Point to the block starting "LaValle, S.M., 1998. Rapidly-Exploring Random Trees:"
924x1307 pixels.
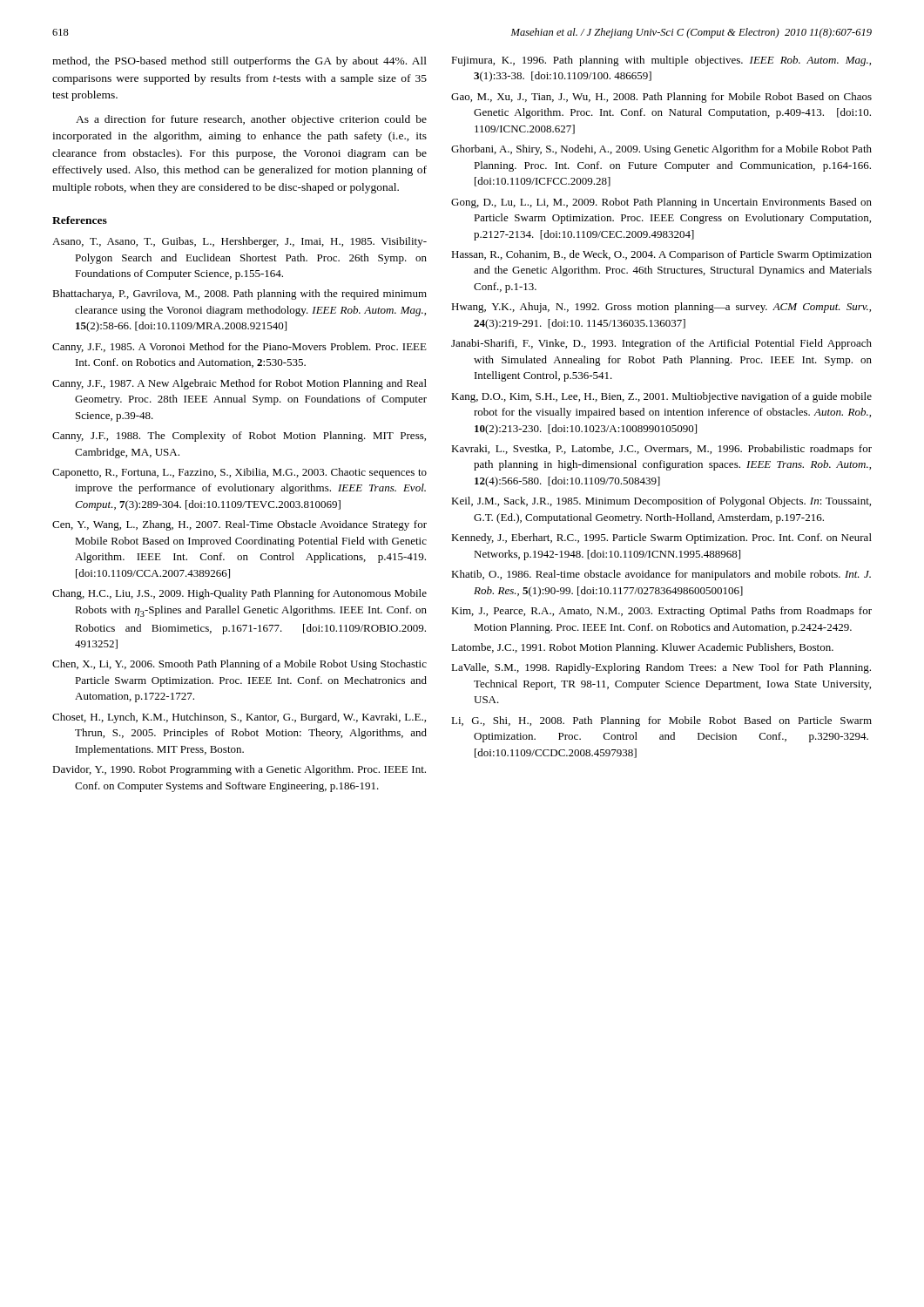[x=661, y=683]
